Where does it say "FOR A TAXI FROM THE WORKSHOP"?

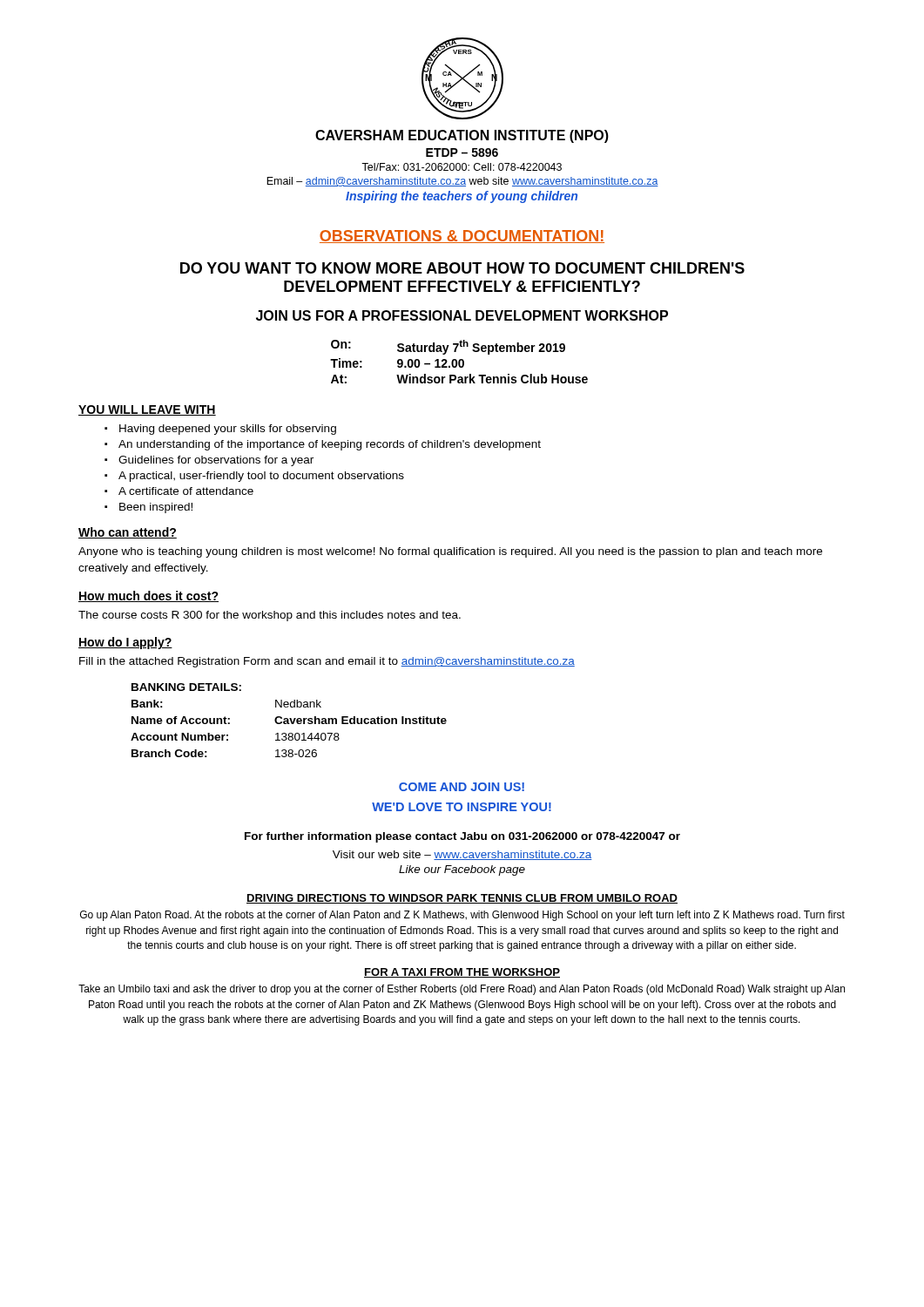point(462,972)
